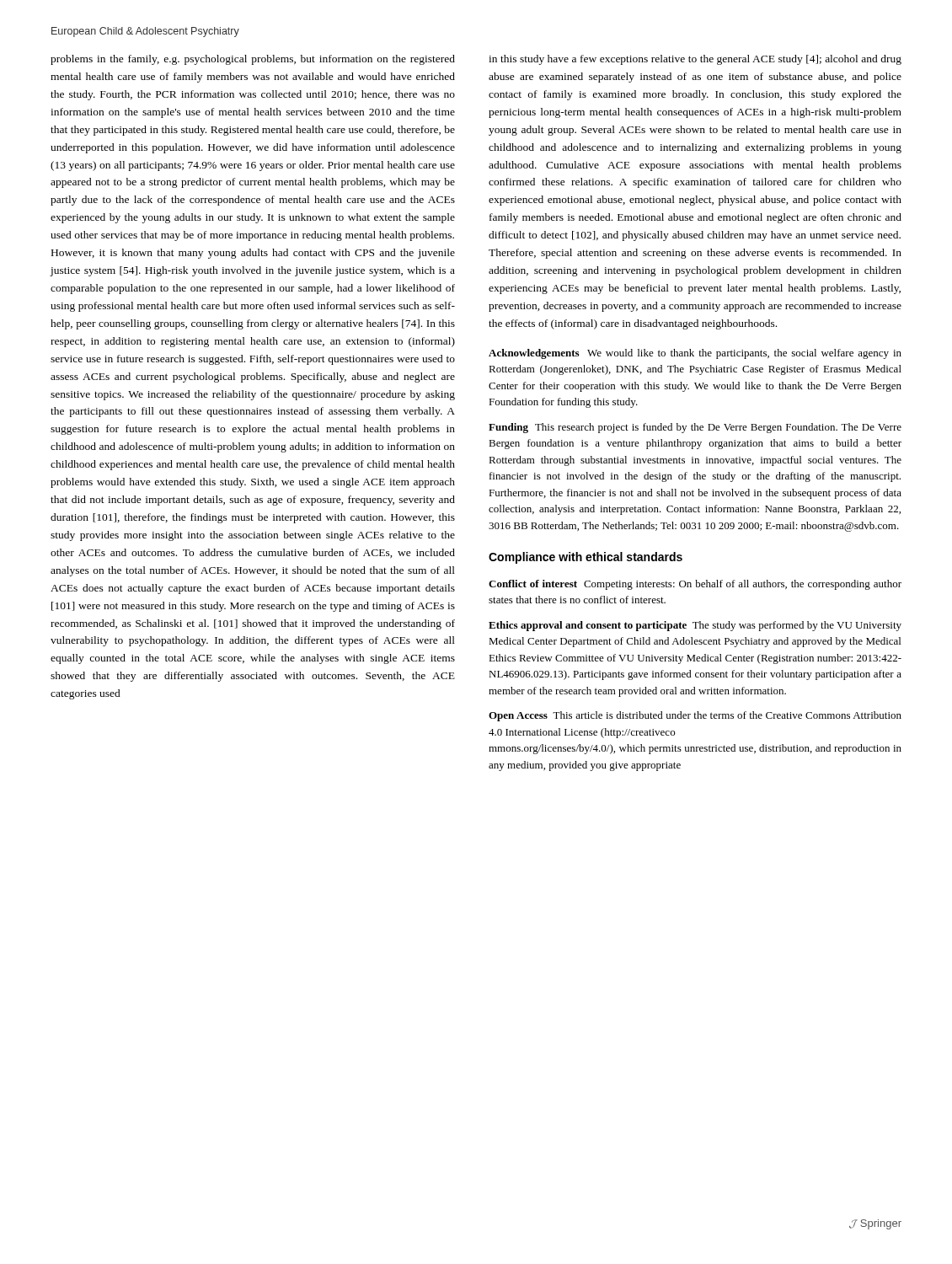The width and height of the screenshot is (952, 1264).
Task: Click the passage that begins "in this study have"
Action: (695, 191)
